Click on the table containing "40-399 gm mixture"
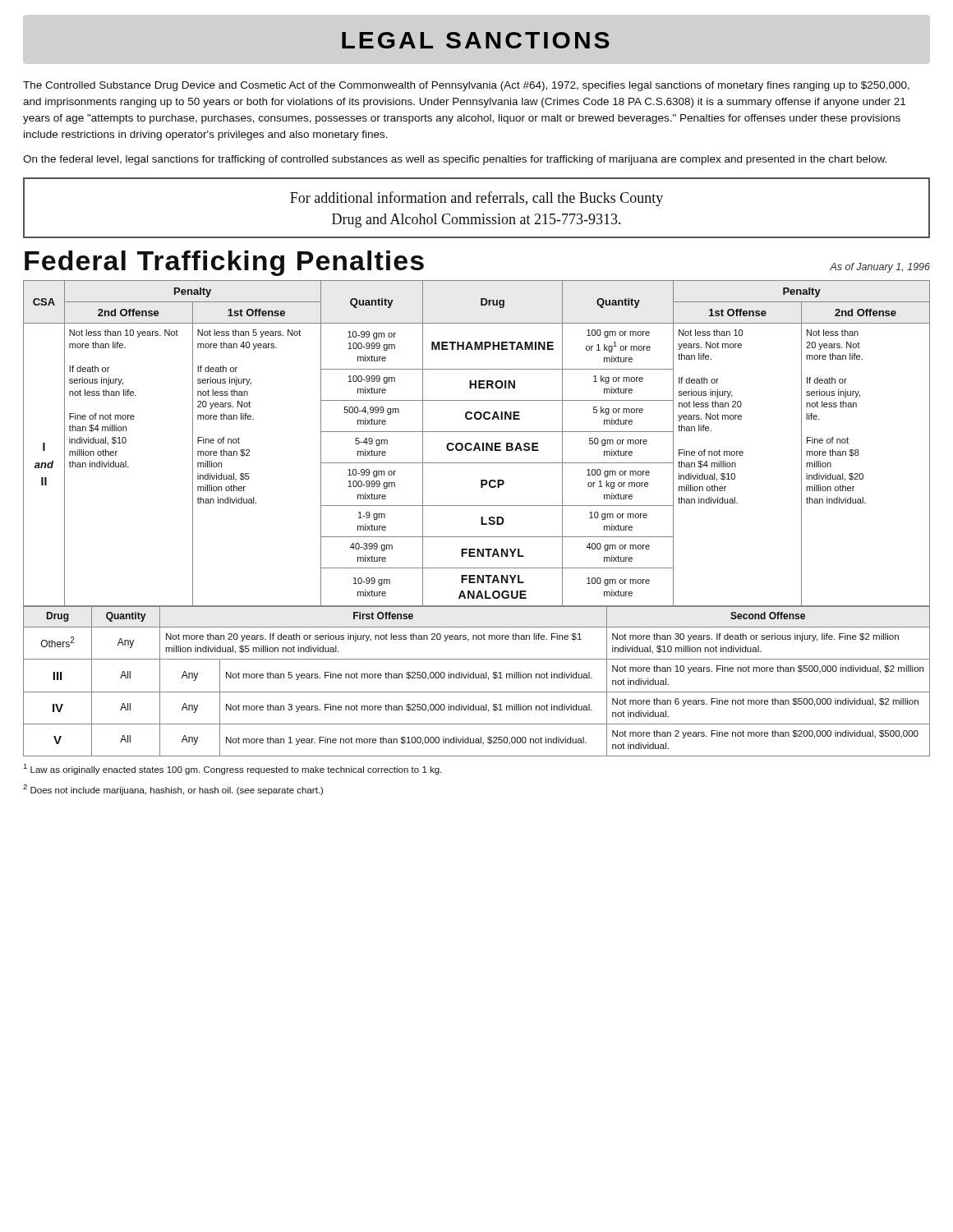The width and height of the screenshot is (953, 1232). [476, 443]
